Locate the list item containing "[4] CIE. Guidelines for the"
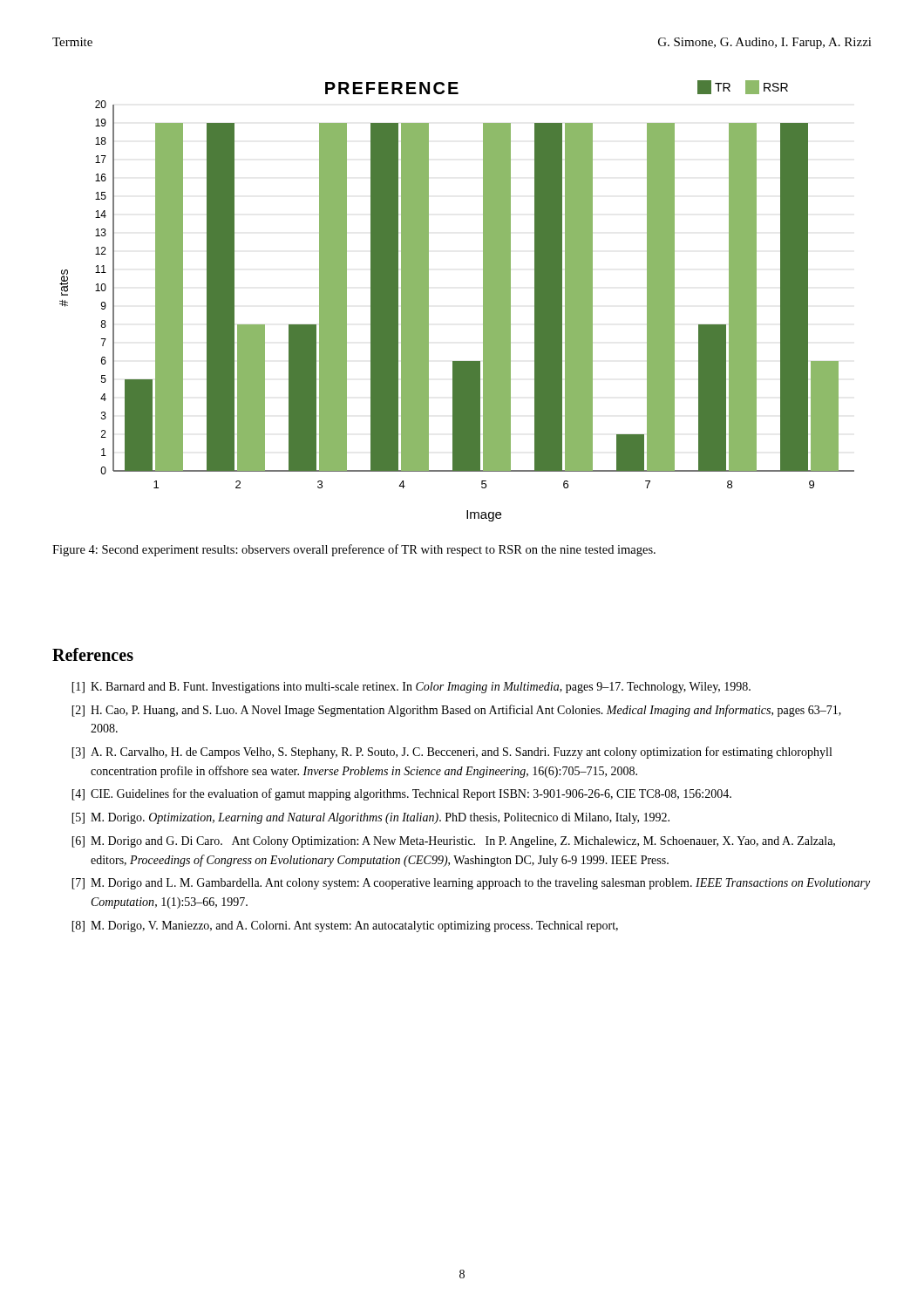Image resolution: width=924 pixels, height=1308 pixels. tap(462, 795)
